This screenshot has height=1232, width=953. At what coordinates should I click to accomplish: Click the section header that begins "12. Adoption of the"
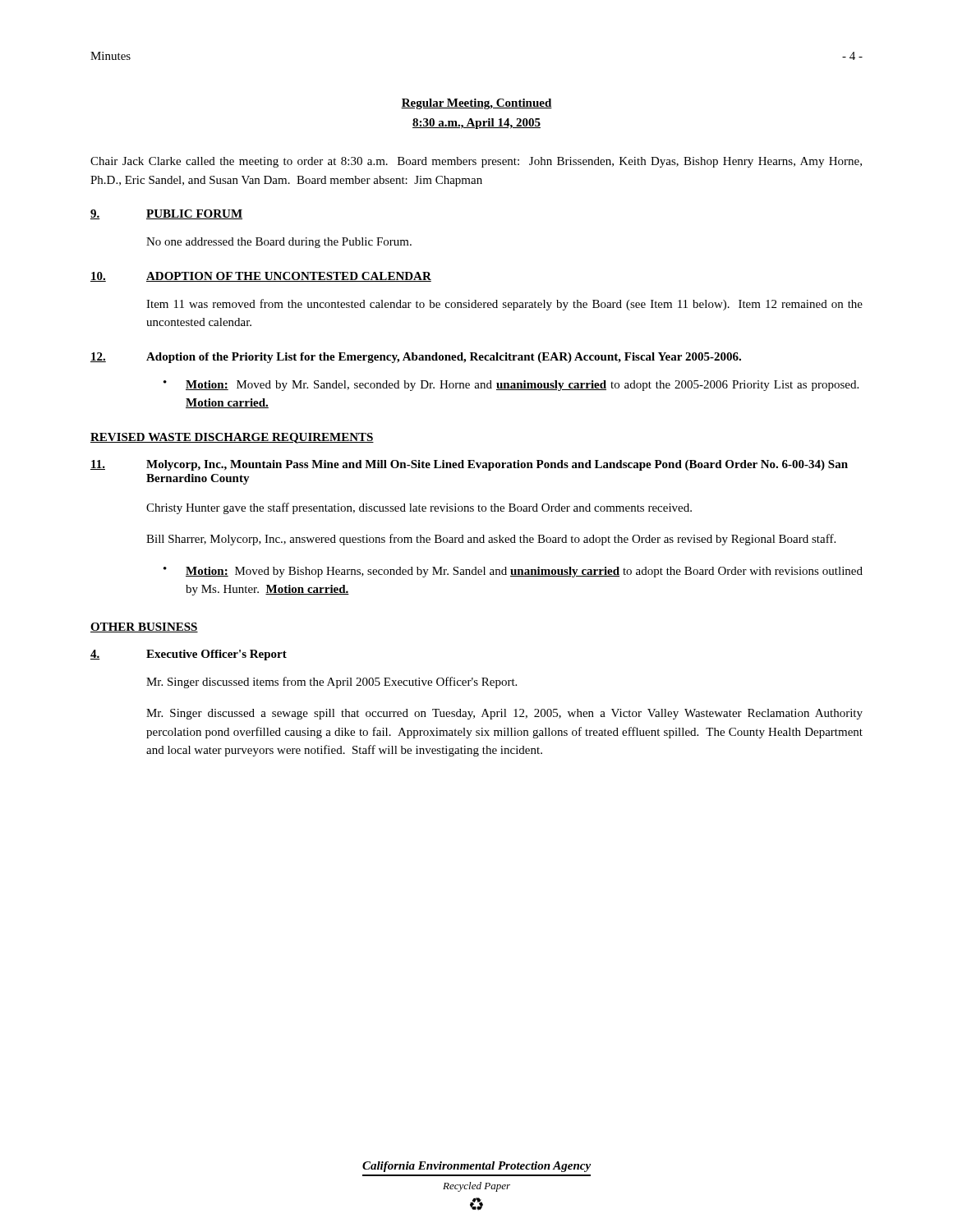point(476,356)
